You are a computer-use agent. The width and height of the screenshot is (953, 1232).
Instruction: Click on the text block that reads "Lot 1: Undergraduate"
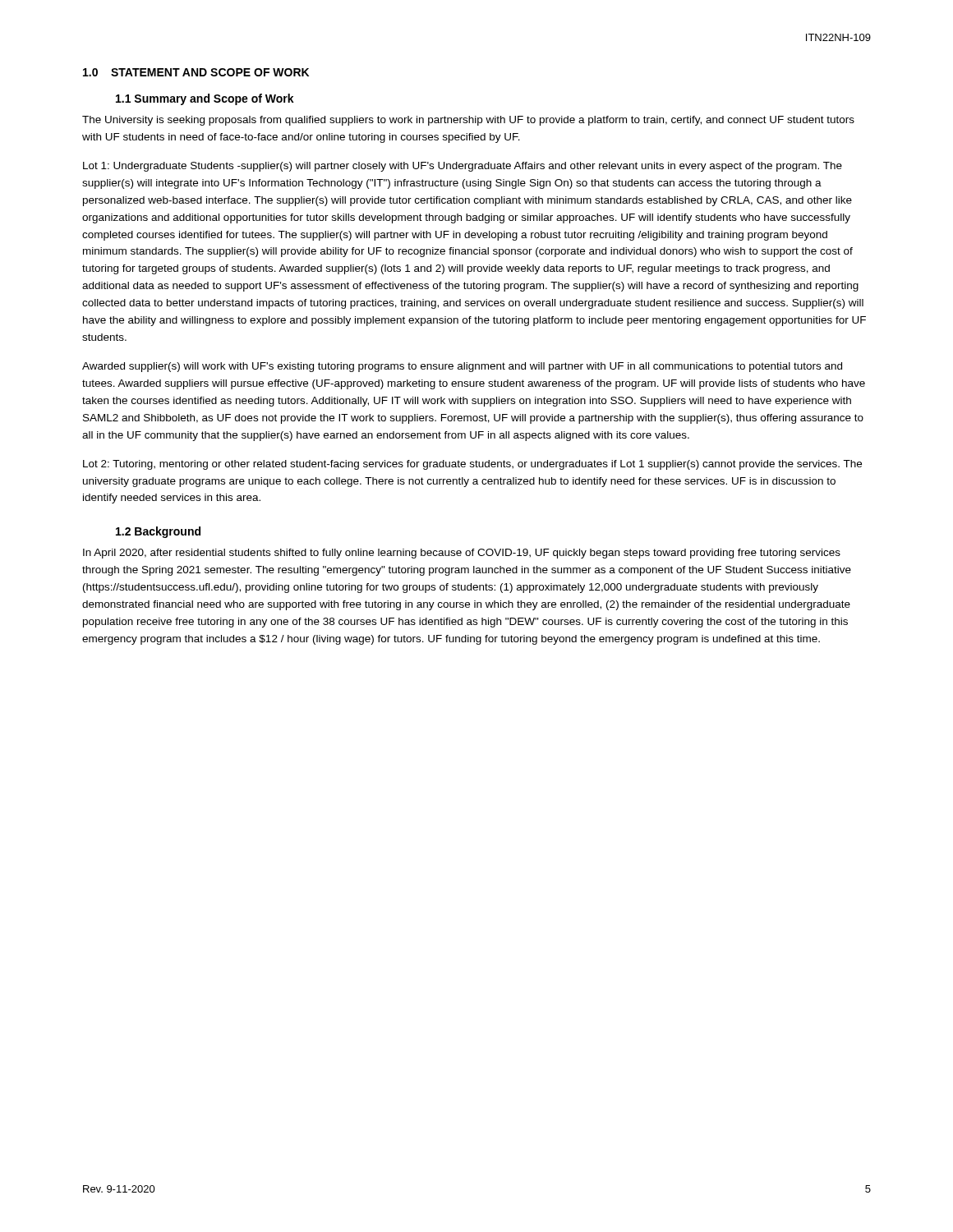(474, 251)
